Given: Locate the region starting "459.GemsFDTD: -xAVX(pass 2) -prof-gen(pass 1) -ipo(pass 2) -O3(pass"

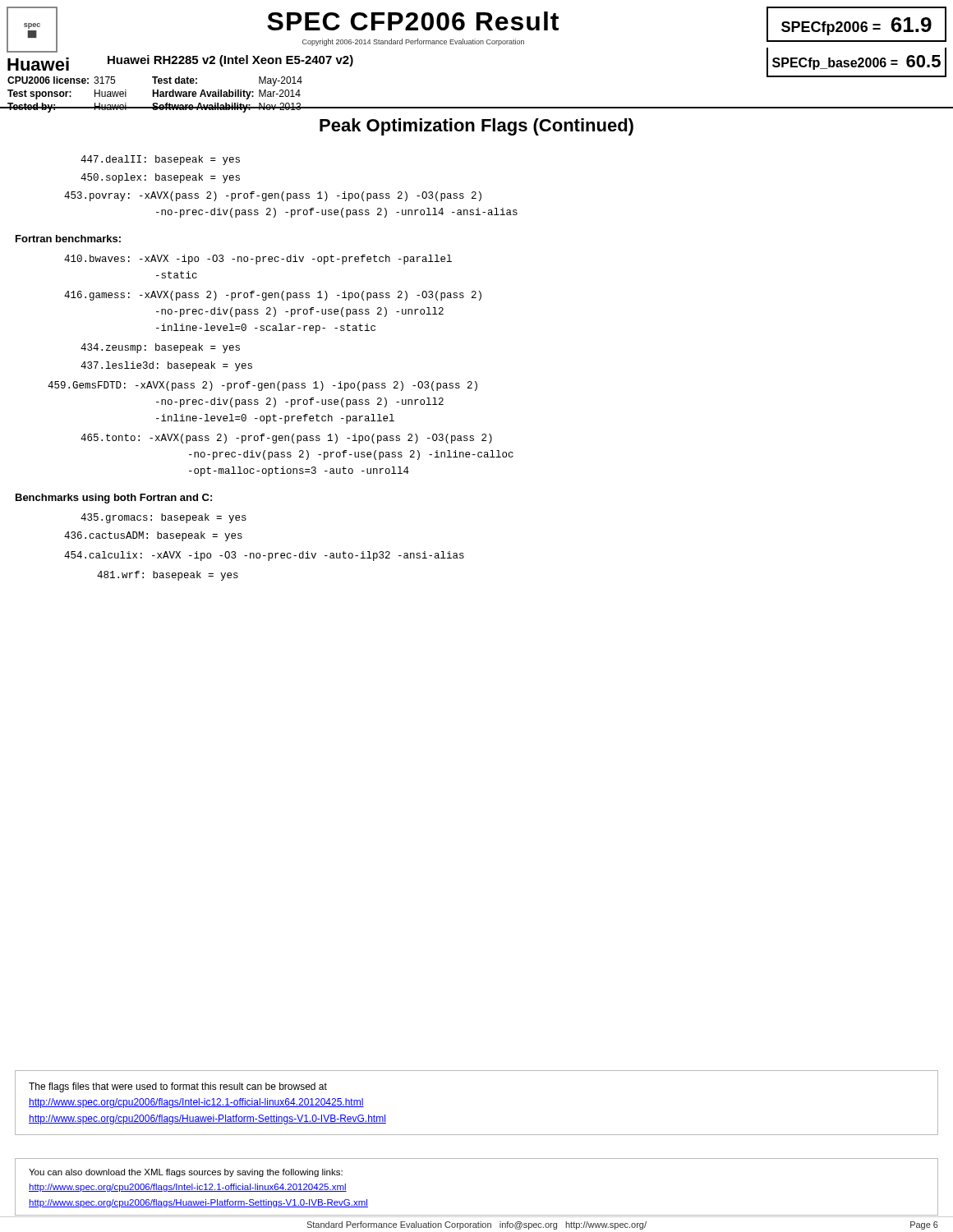Looking at the screenshot, I should [263, 402].
